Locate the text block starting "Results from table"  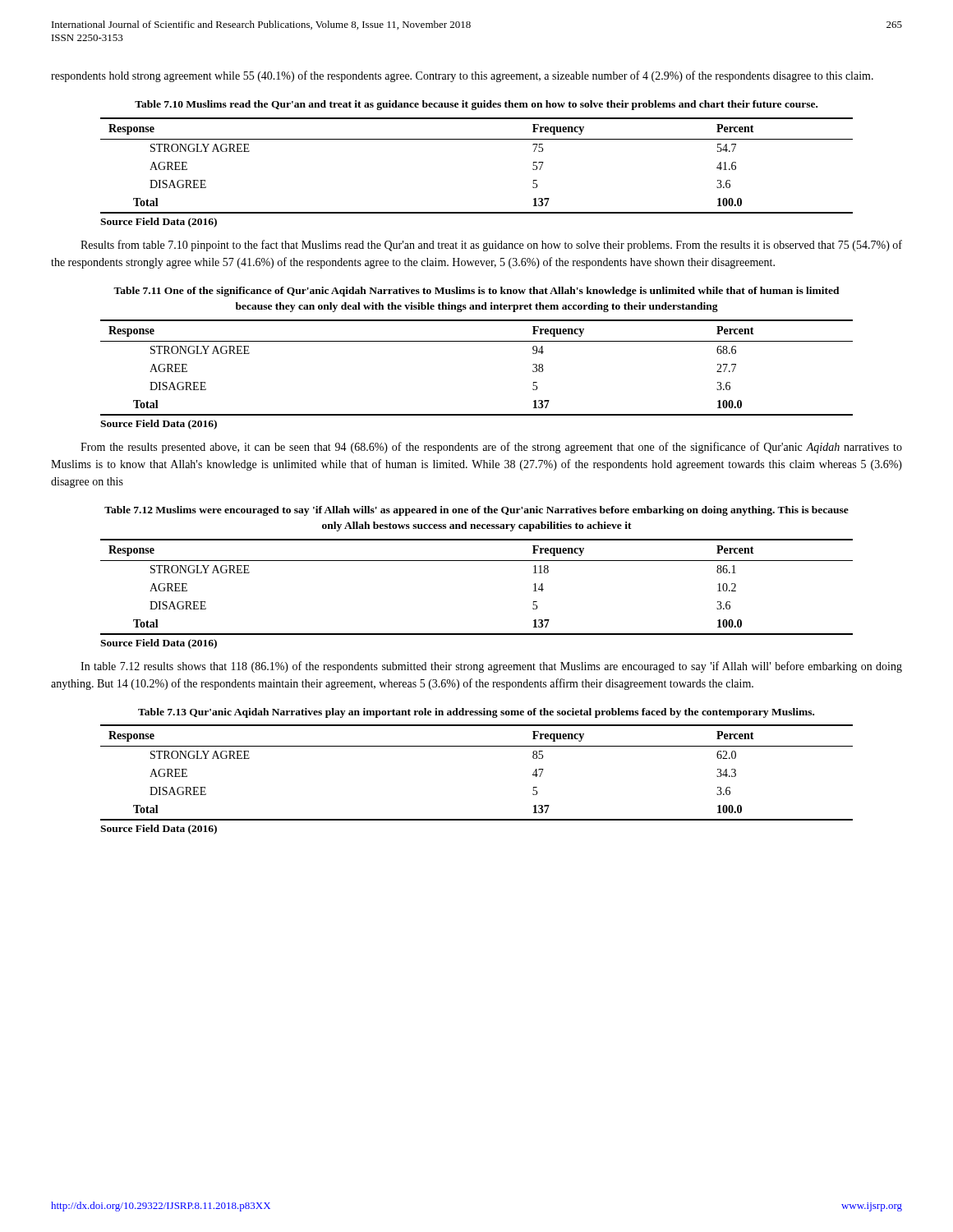tap(476, 253)
